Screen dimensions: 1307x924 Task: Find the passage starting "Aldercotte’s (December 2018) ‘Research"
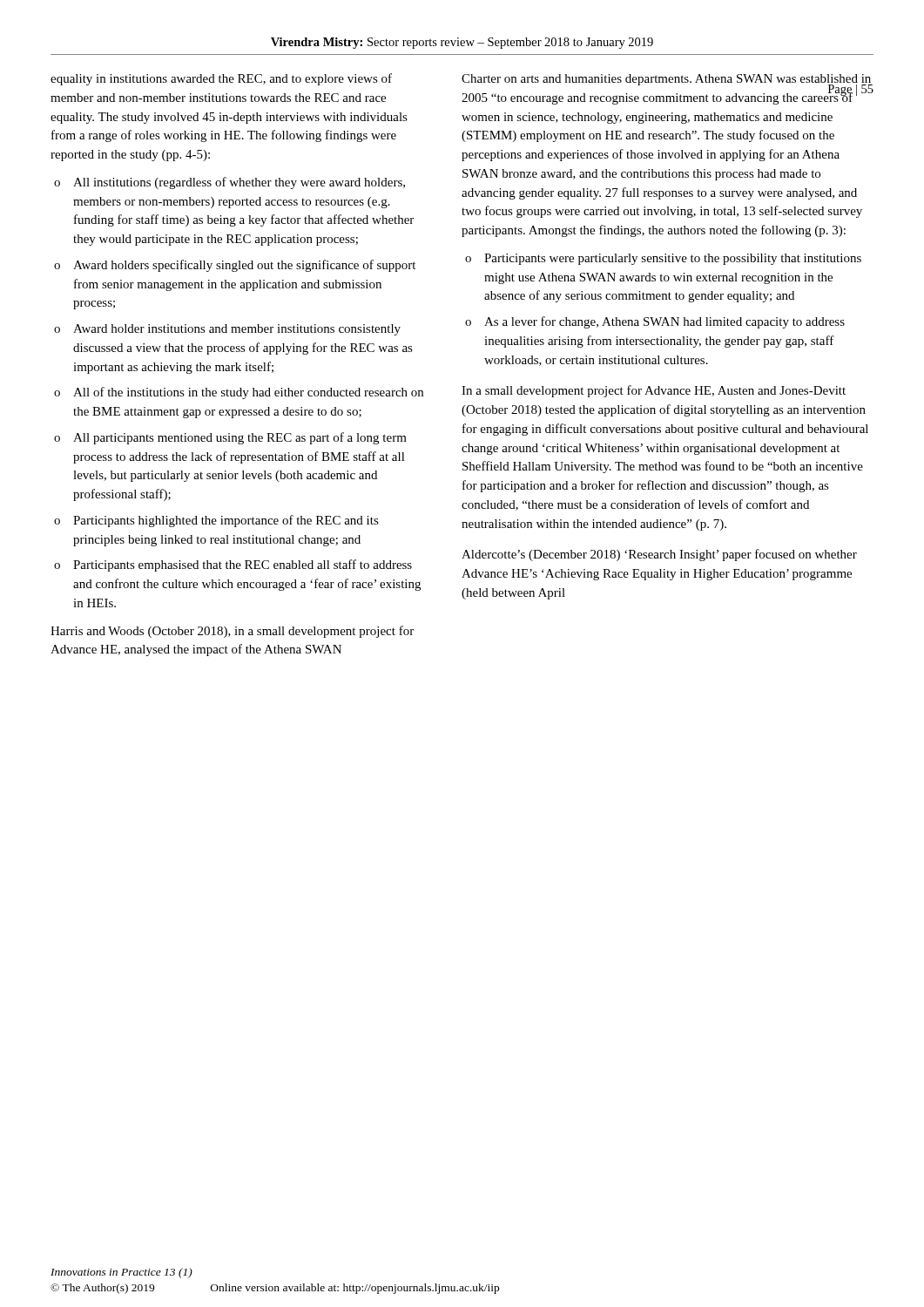(x=659, y=573)
